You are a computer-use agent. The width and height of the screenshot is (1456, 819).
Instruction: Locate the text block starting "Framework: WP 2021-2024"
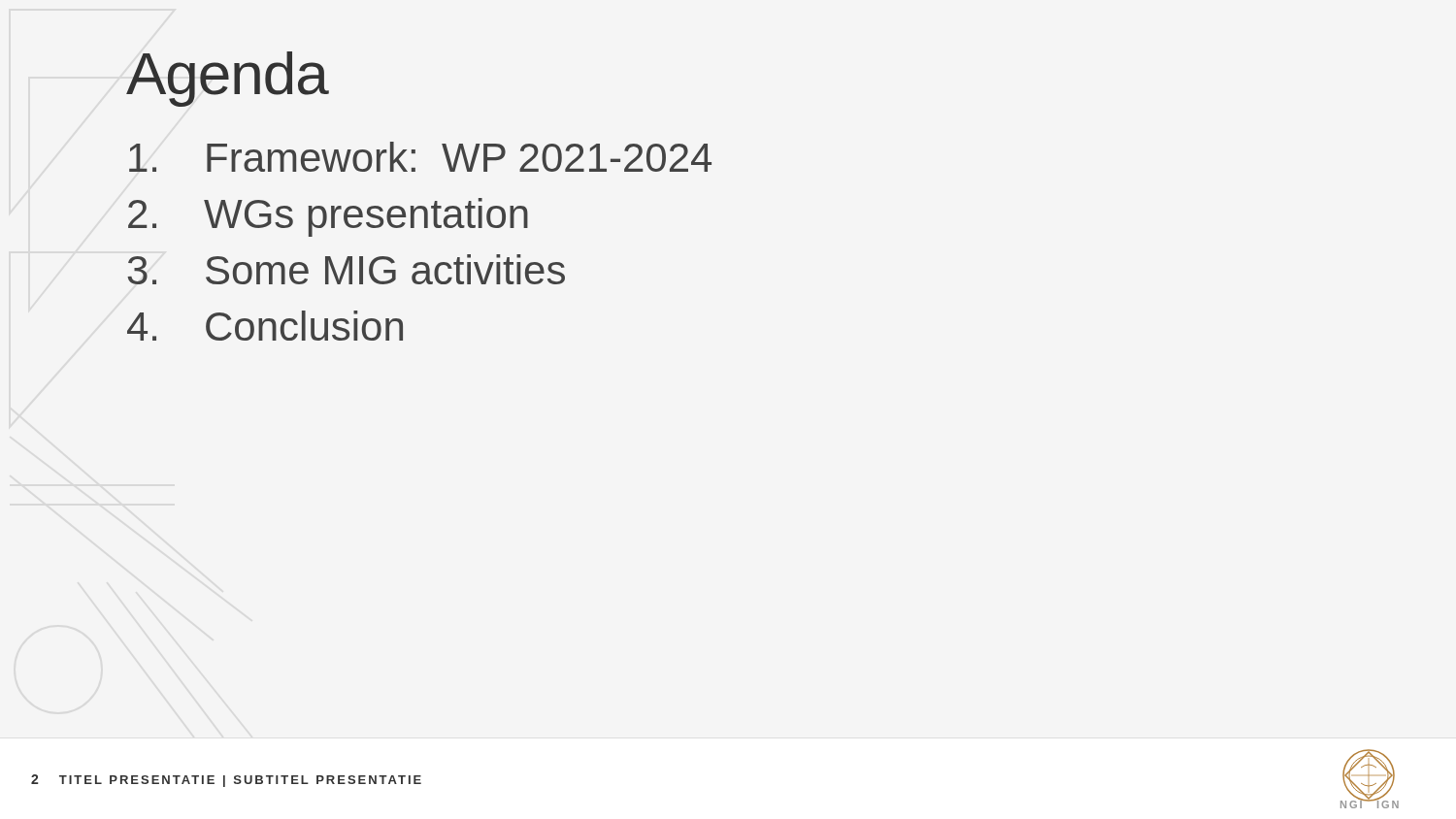click(420, 158)
